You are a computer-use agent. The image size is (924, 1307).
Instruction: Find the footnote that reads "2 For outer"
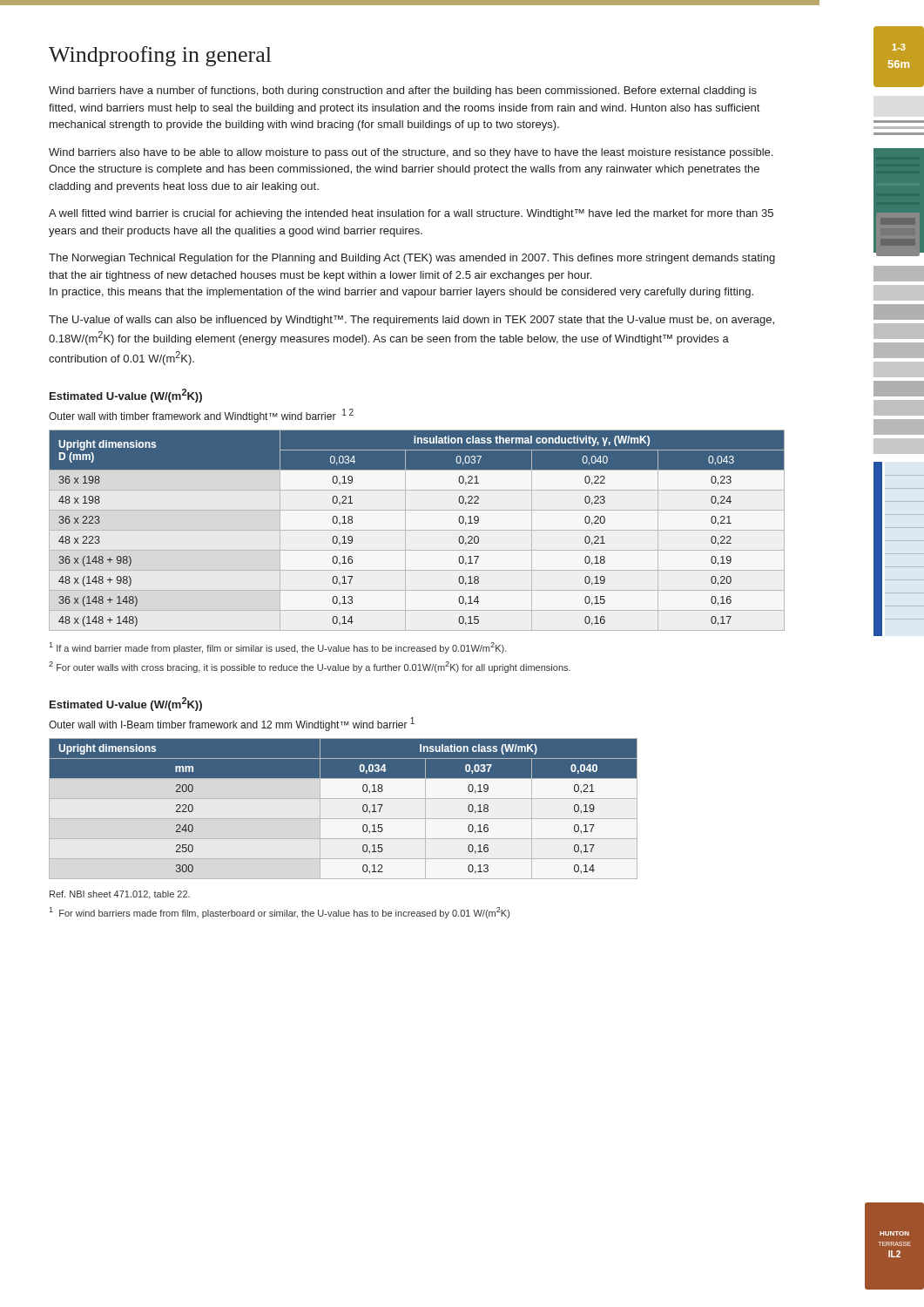point(417,666)
